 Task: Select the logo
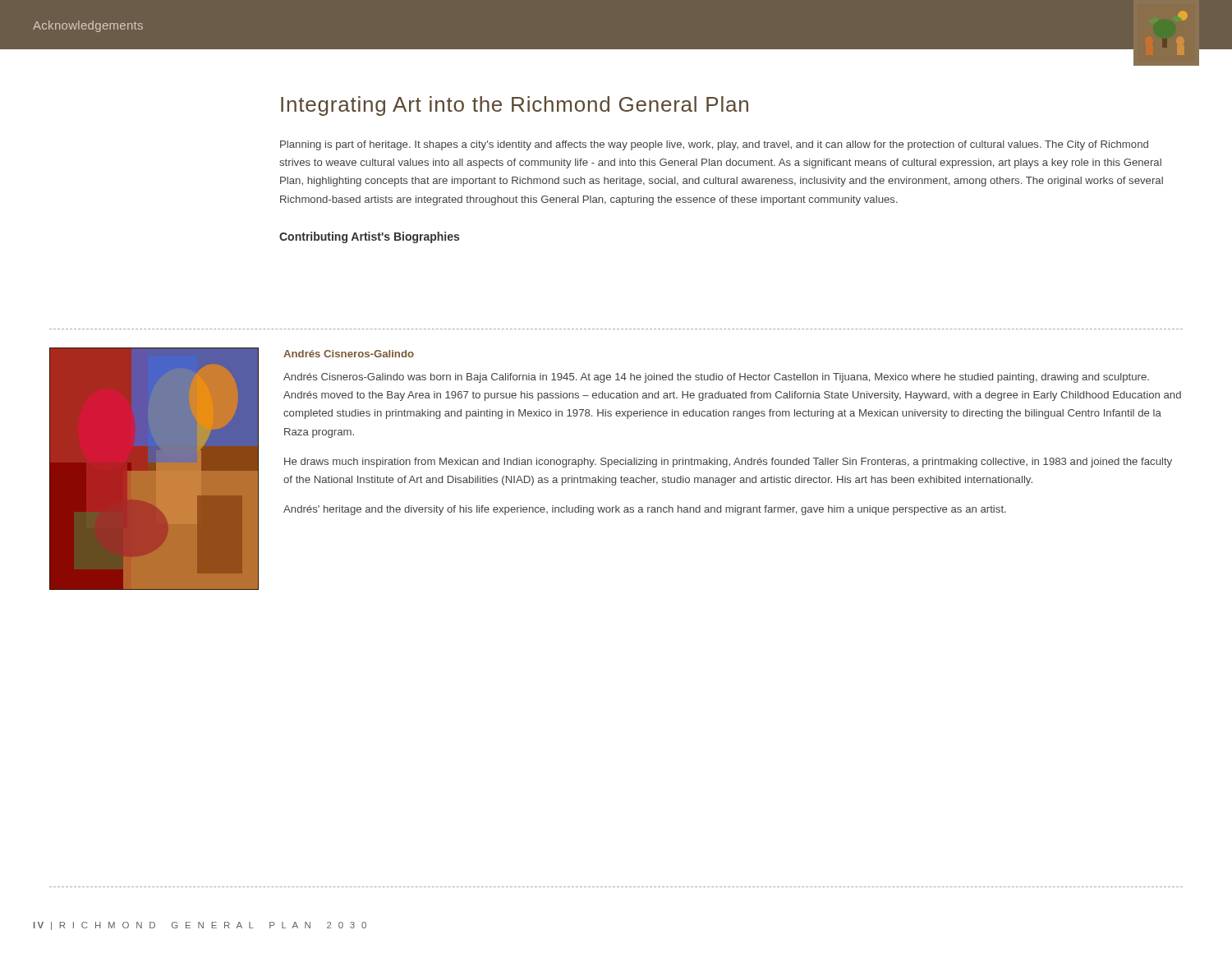(1166, 33)
